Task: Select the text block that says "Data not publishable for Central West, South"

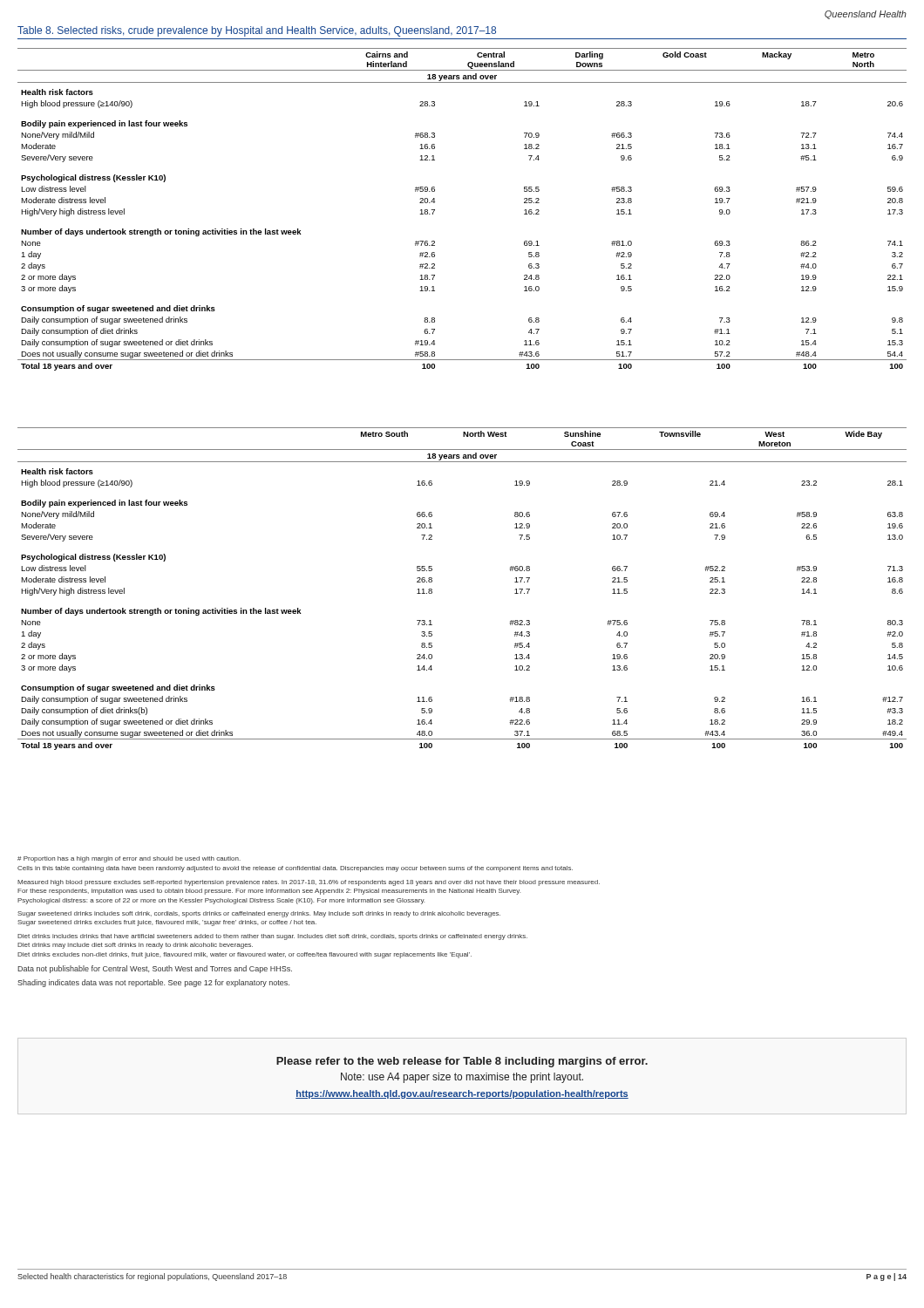Action: pyautogui.click(x=155, y=969)
